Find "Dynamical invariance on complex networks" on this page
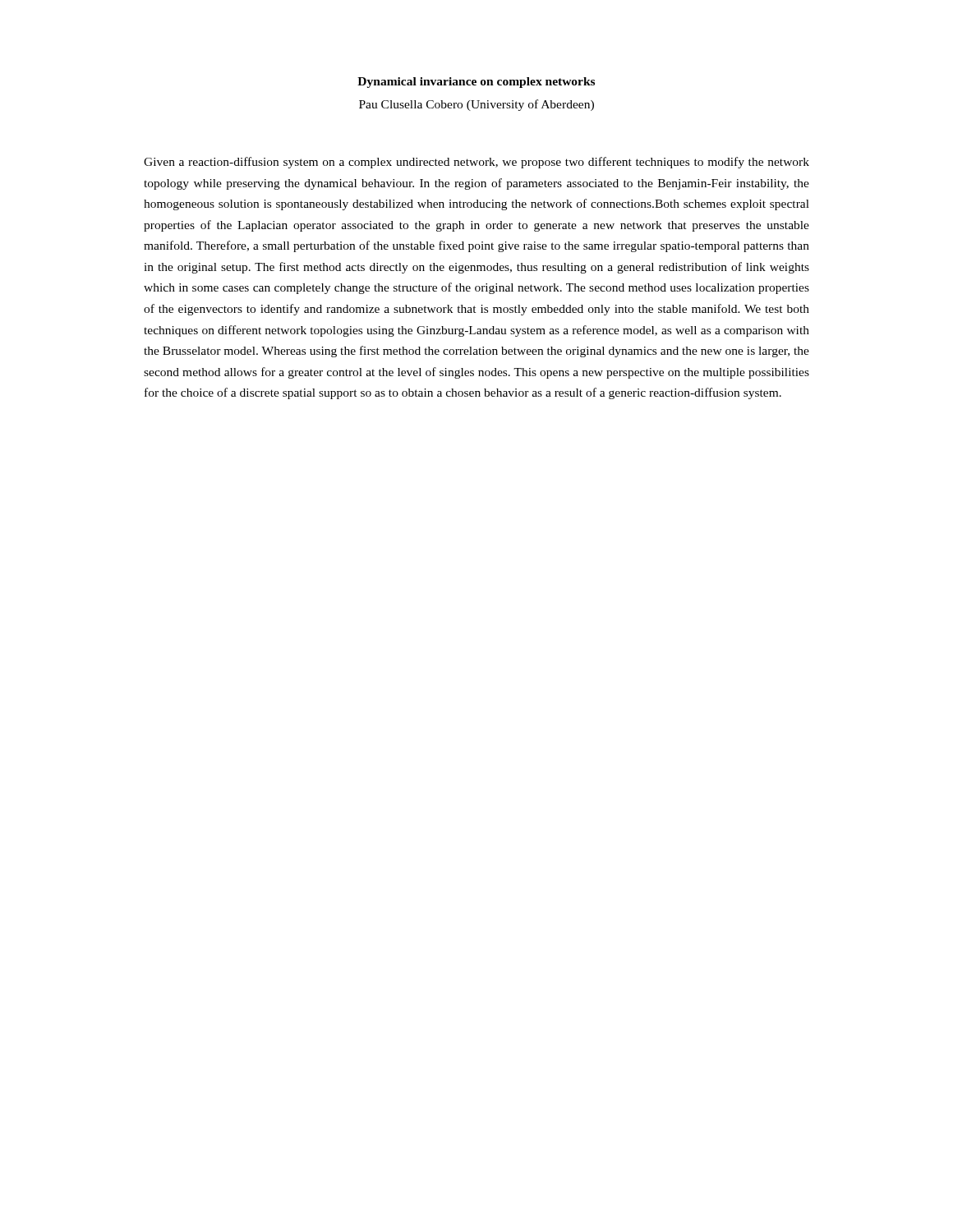The height and width of the screenshot is (1232, 953). coord(476,81)
